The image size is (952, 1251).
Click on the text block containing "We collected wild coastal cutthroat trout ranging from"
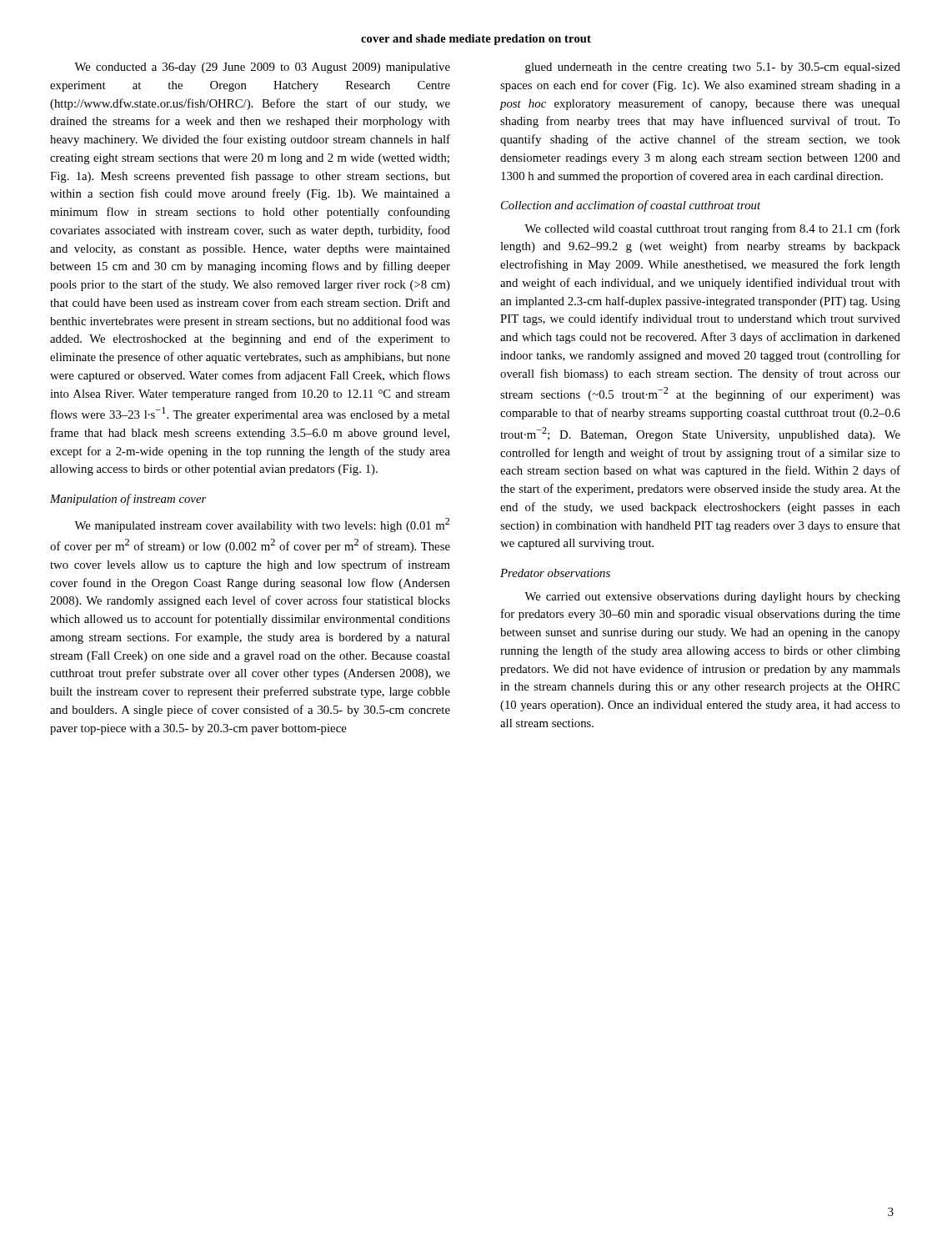click(700, 386)
